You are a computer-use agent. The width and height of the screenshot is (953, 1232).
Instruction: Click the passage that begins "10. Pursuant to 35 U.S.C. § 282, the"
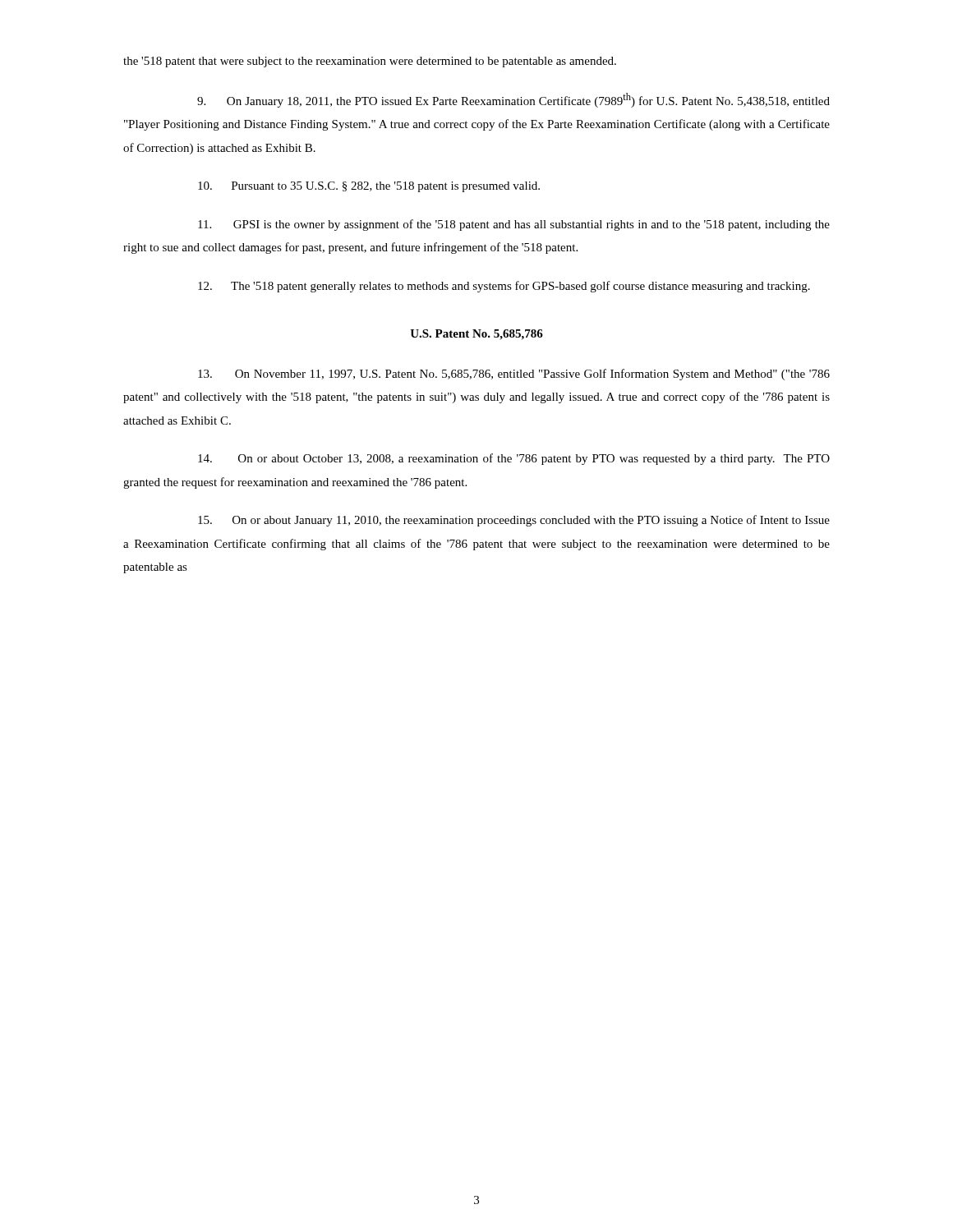476,186
